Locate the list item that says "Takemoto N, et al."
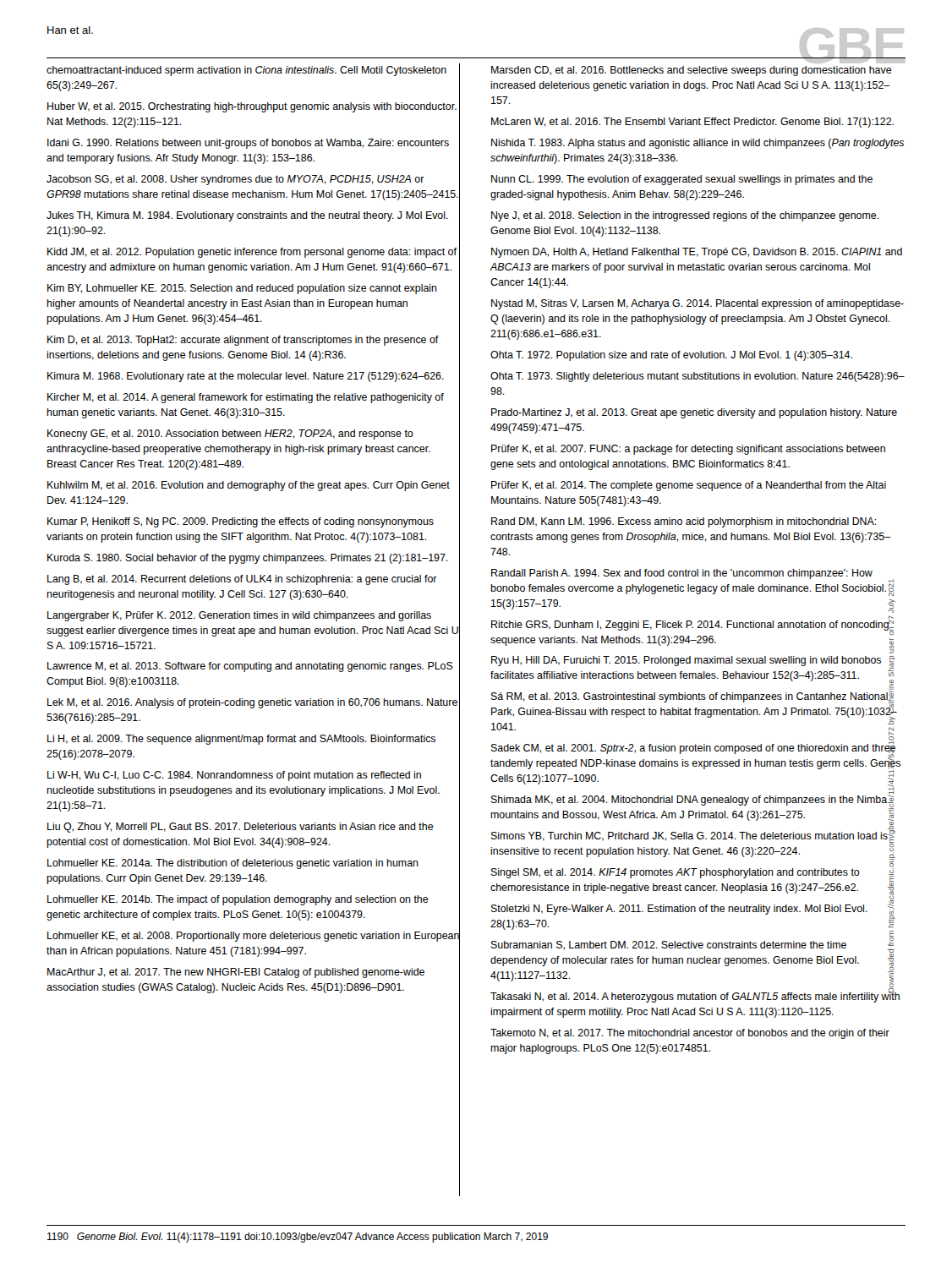The image size is (952, 1268). (690, 1041)
